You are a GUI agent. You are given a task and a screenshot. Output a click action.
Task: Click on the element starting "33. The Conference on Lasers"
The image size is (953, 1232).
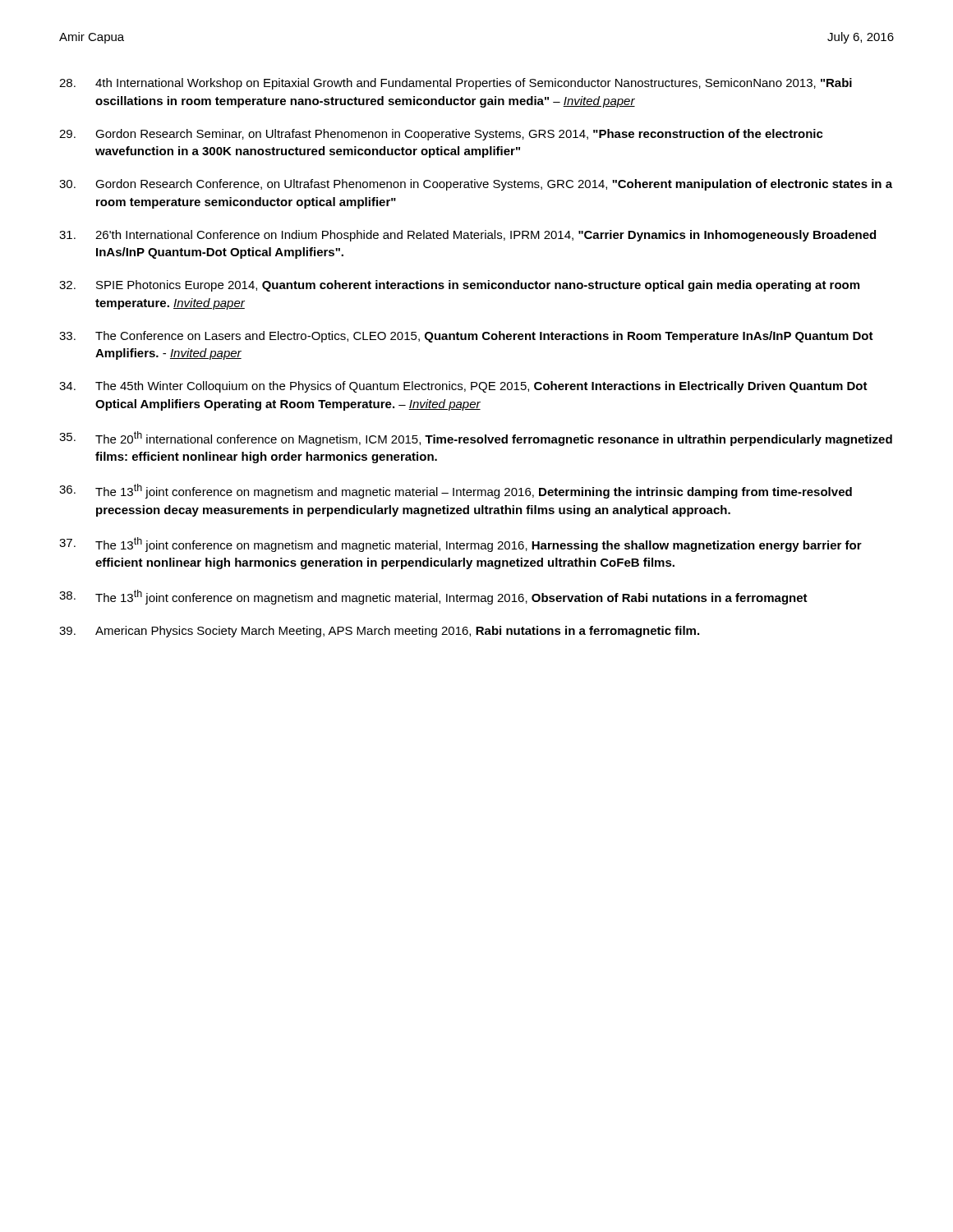click(476, 344)
